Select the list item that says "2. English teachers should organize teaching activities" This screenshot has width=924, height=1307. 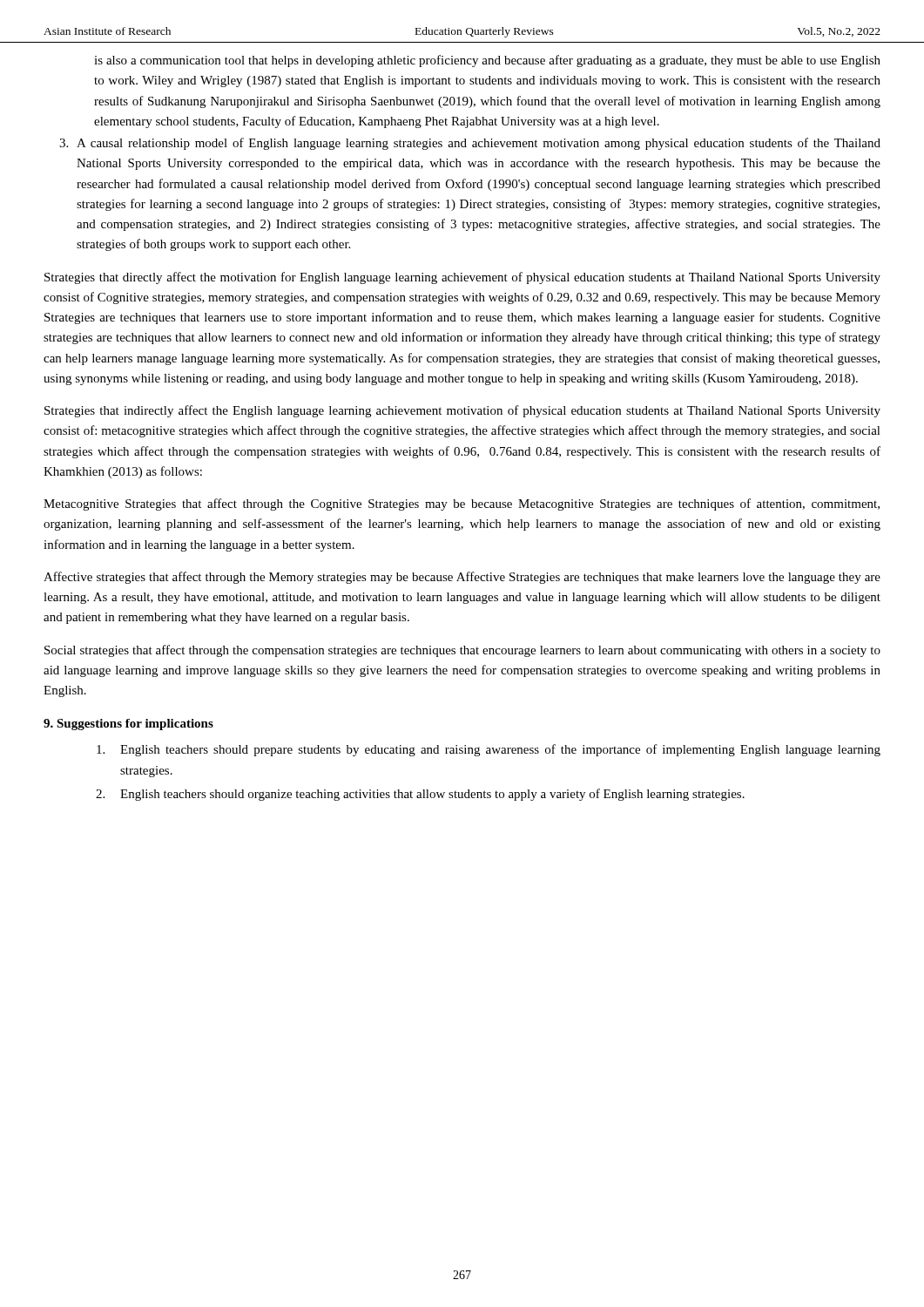[488, 794]
